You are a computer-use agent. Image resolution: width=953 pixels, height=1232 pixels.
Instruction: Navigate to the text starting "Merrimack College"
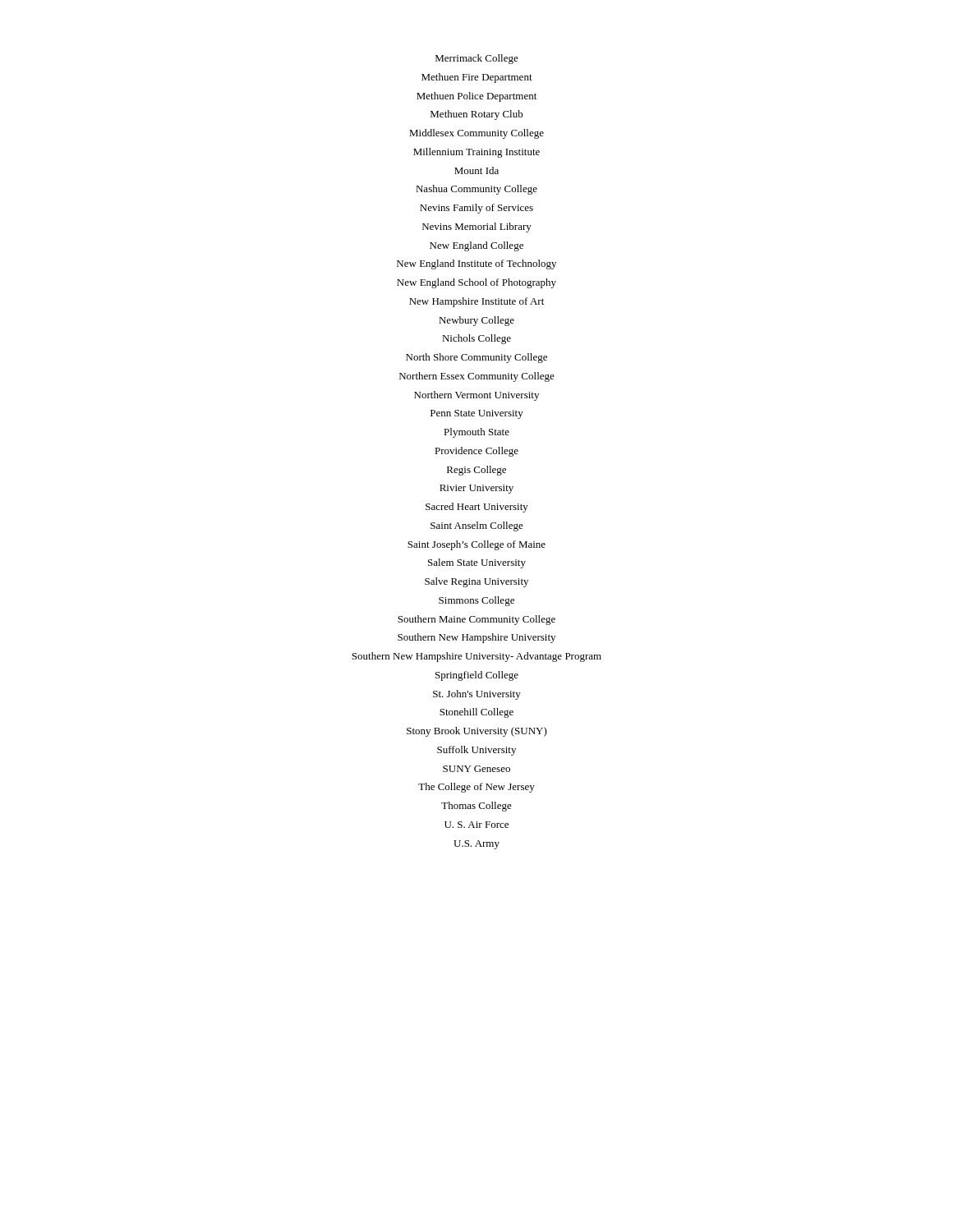tap(476, 58)
